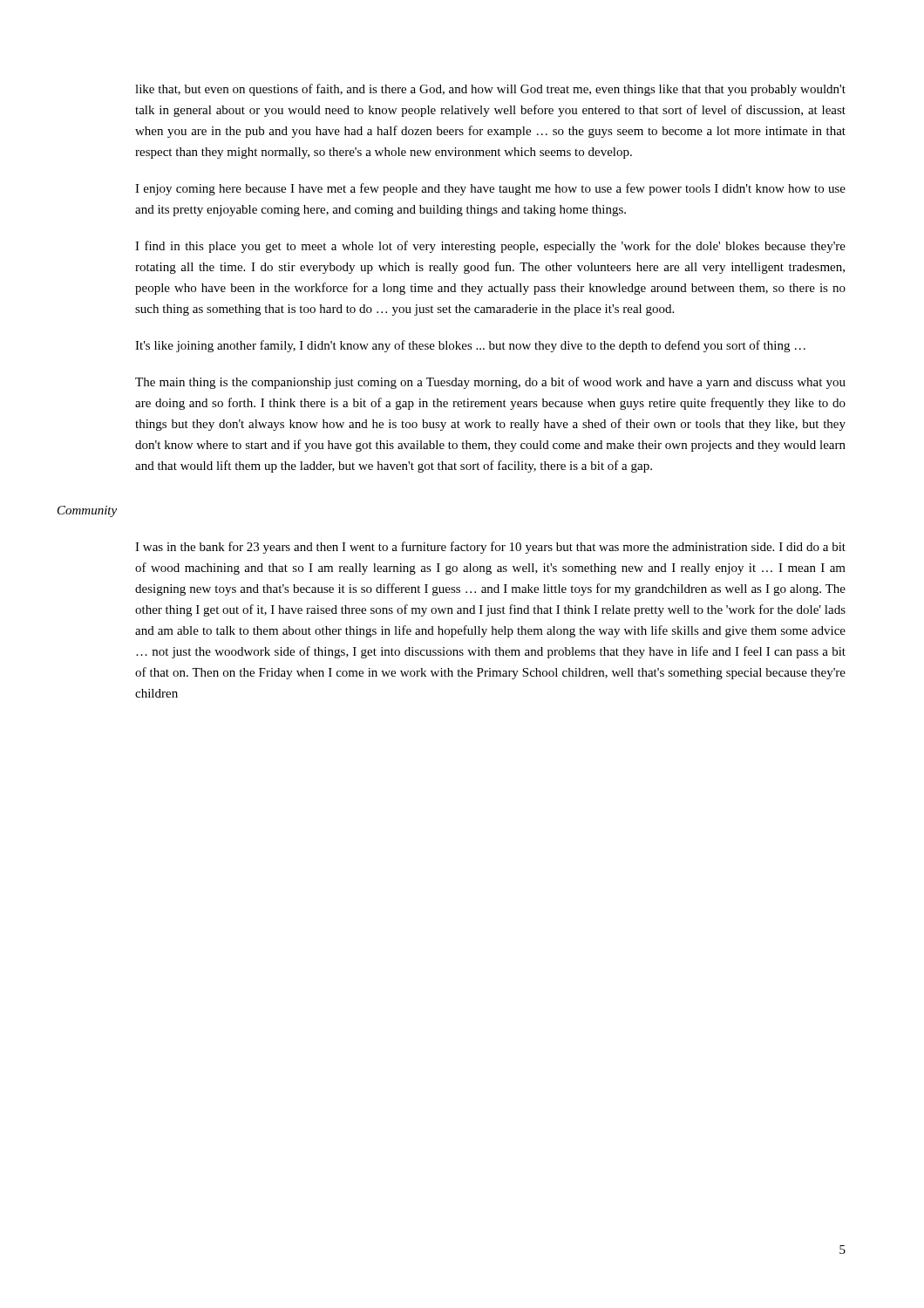Locate the block starting "I find in"
Viewport: 924px width, 1308px height.
(490, 277)
